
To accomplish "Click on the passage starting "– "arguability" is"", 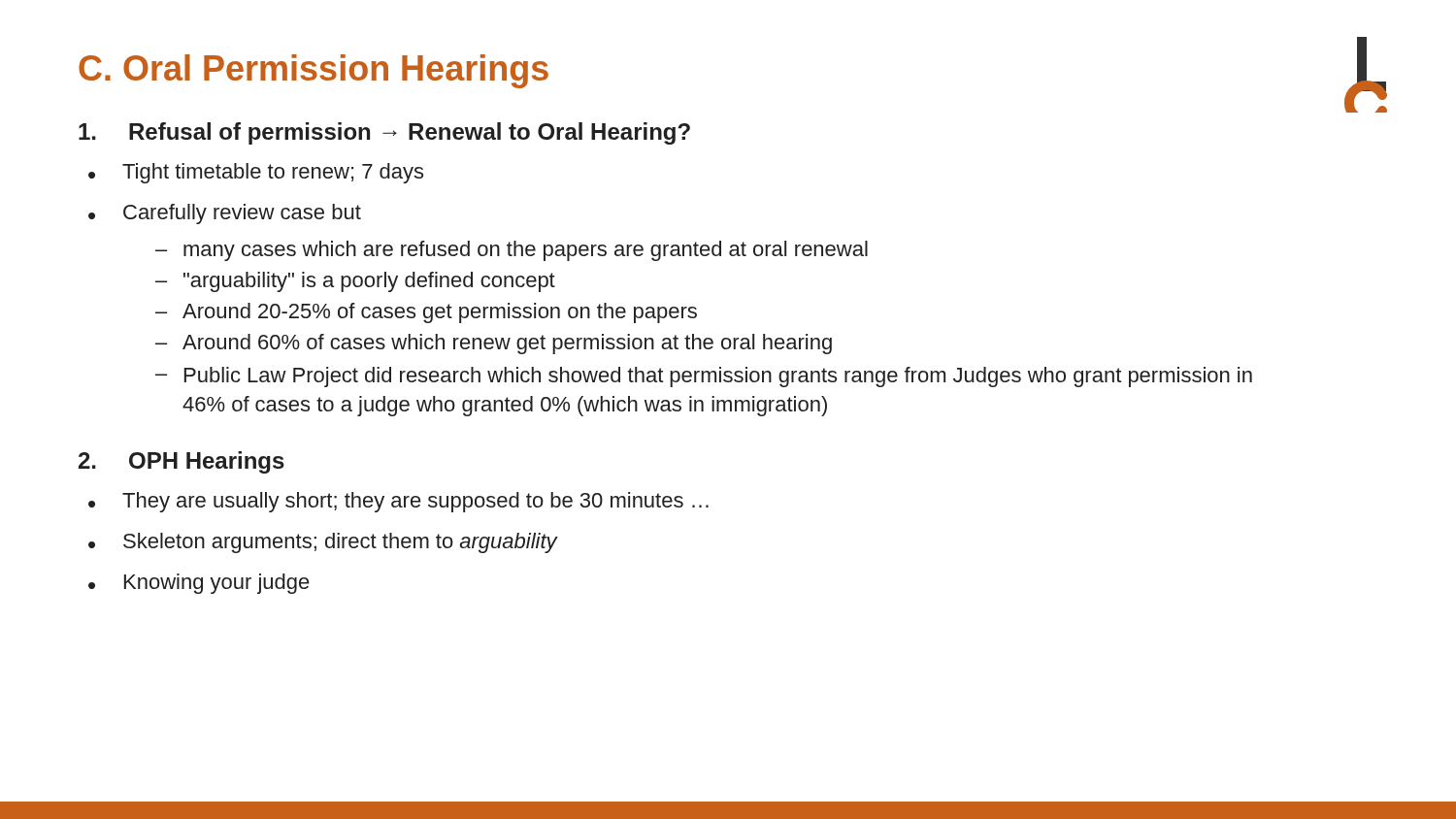I will 355,280.
